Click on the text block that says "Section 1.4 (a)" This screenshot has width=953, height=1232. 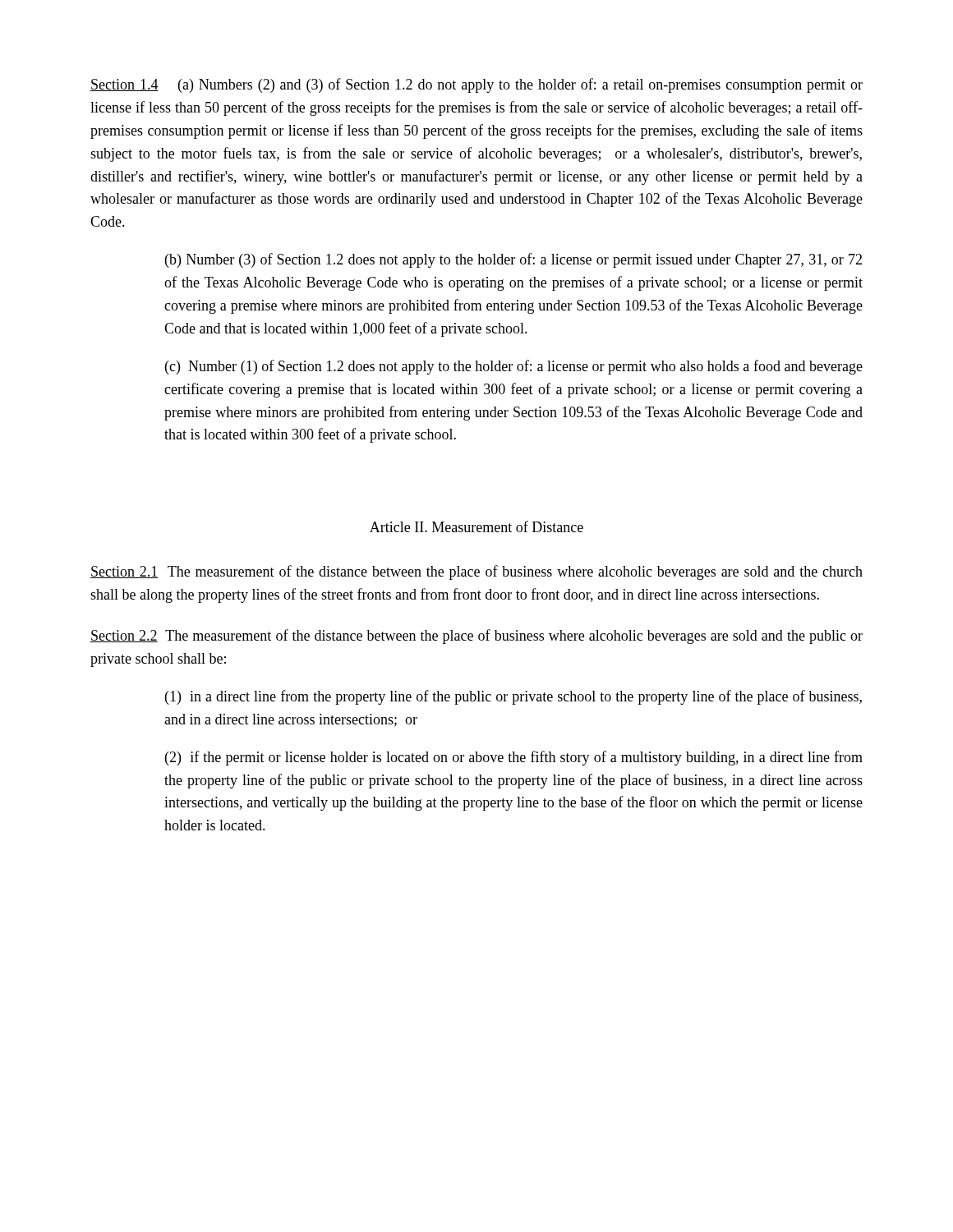[x=476, y=154]
